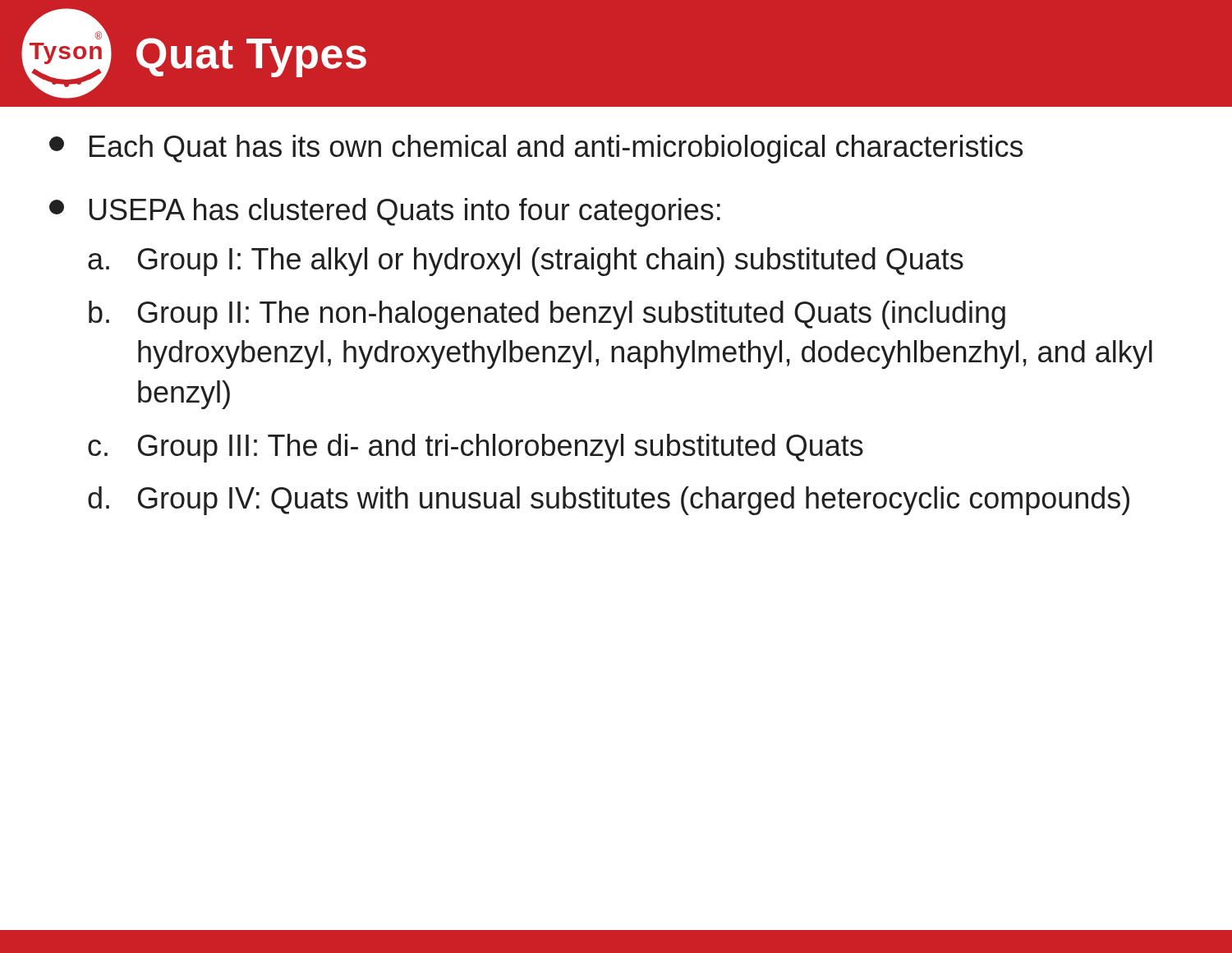1232x953 pixels.
Task: Click on the list item that says "a. Group I:"
Action: [x=635, y=260]
